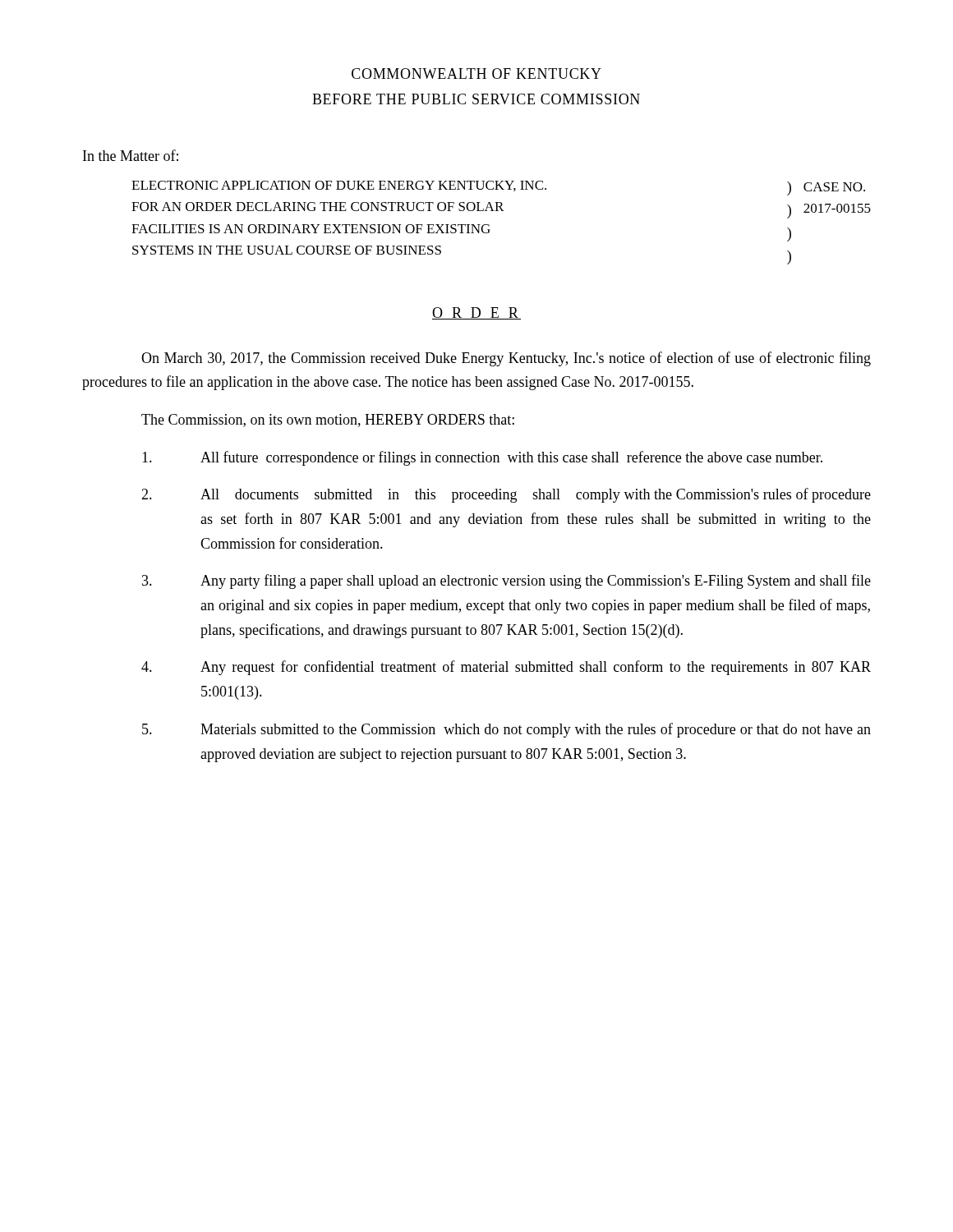The height and width of the screenshot is (1232, 953).
Task: Click on the text containing "In the Matter of:"
Action: [x=131, y=156]
